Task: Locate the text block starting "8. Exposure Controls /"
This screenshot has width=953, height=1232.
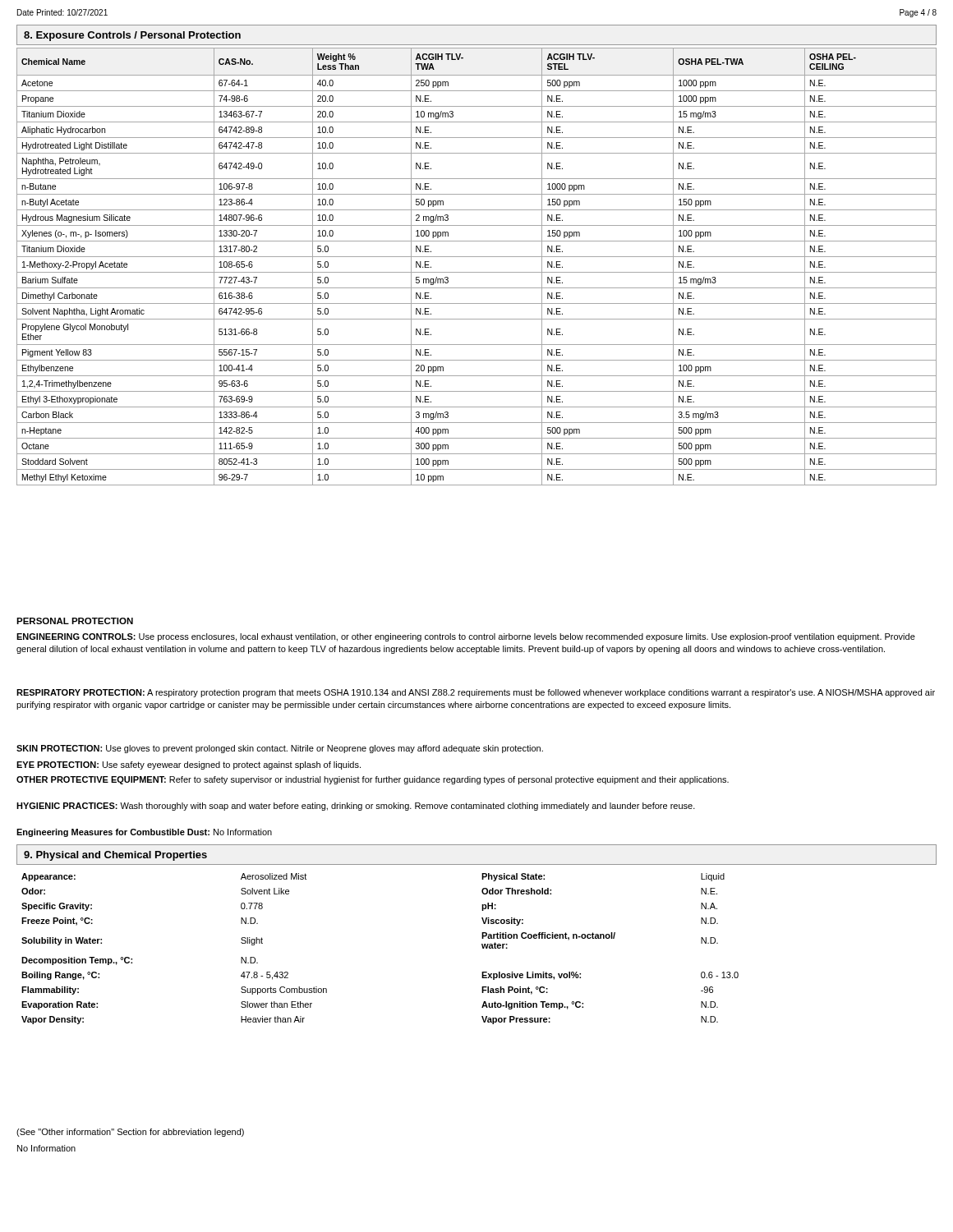Action: [x=132, y=35]
